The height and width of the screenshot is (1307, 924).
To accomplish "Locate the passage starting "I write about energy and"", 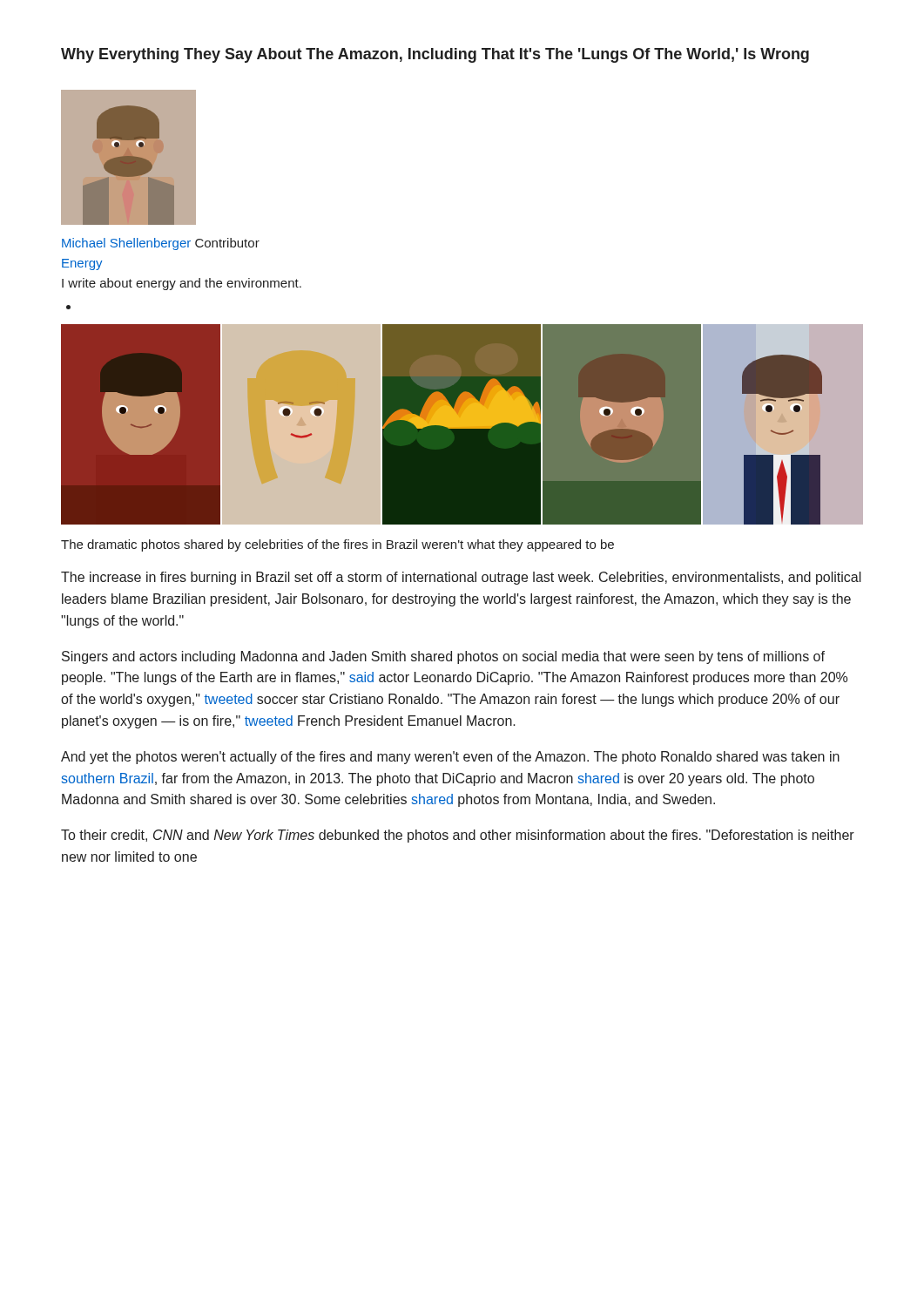I will 182,283.
